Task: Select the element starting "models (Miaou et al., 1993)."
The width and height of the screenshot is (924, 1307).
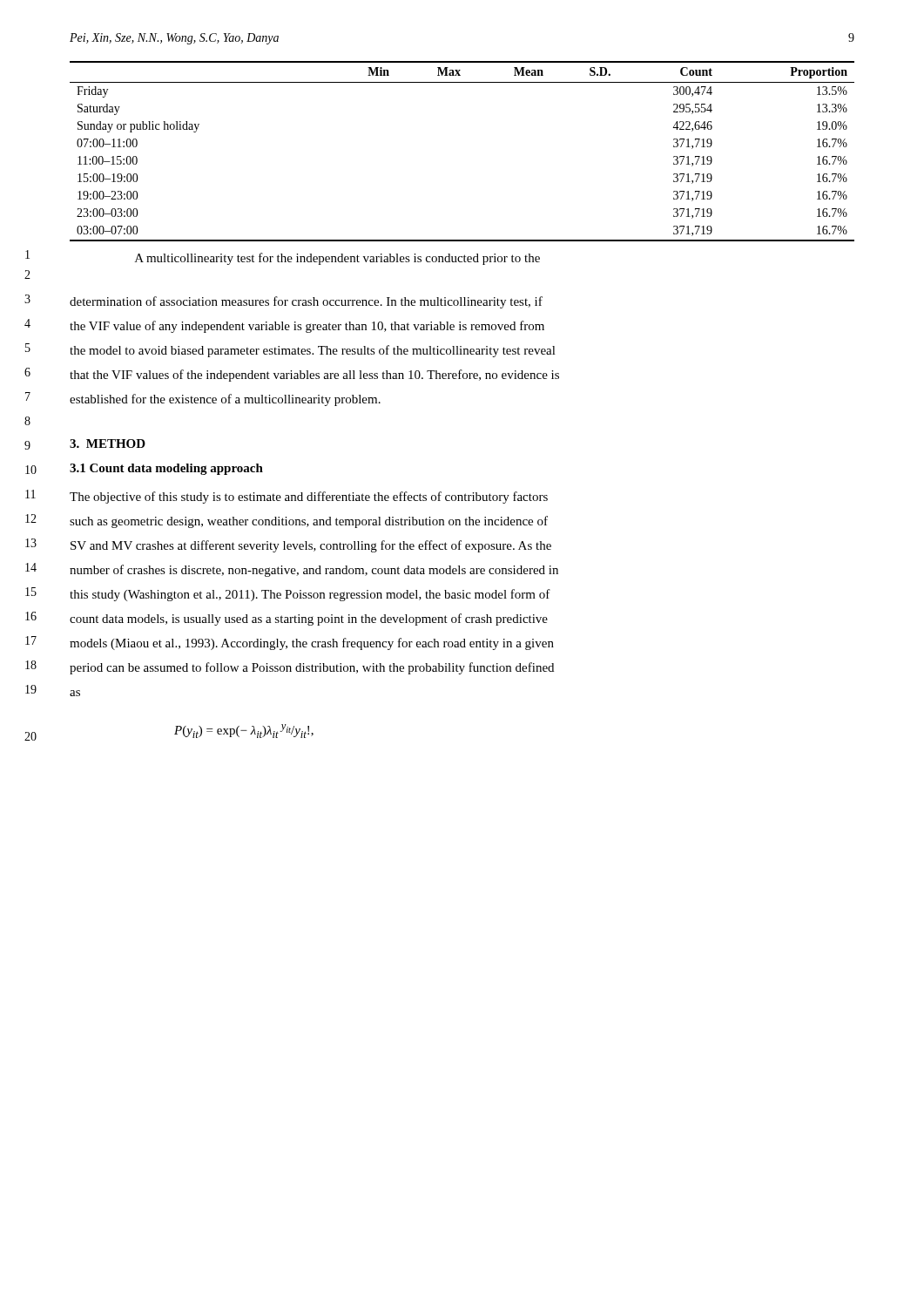Action: [312, 643]
